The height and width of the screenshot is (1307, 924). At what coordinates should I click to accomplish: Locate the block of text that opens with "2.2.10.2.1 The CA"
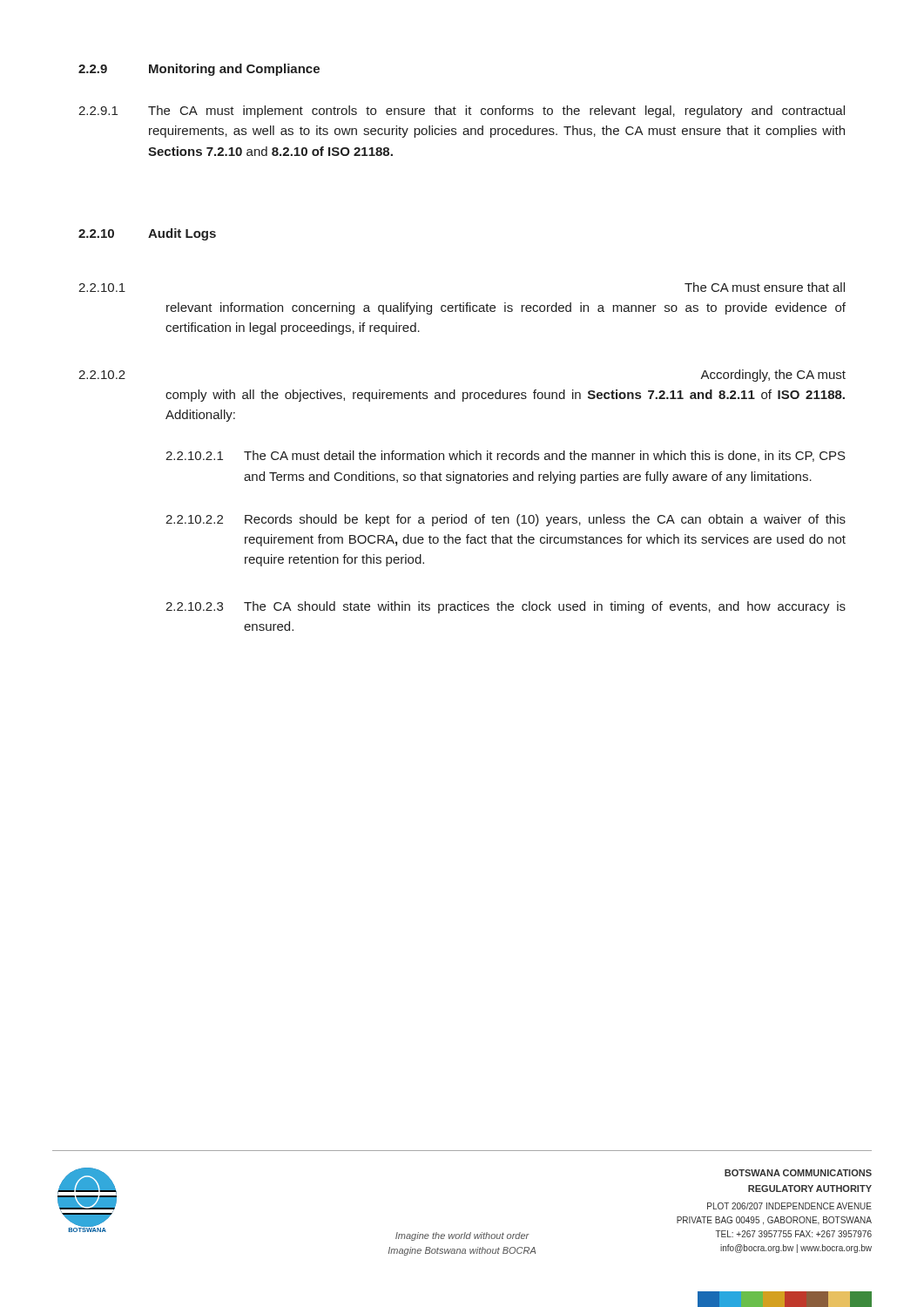[x=506, y=466]
